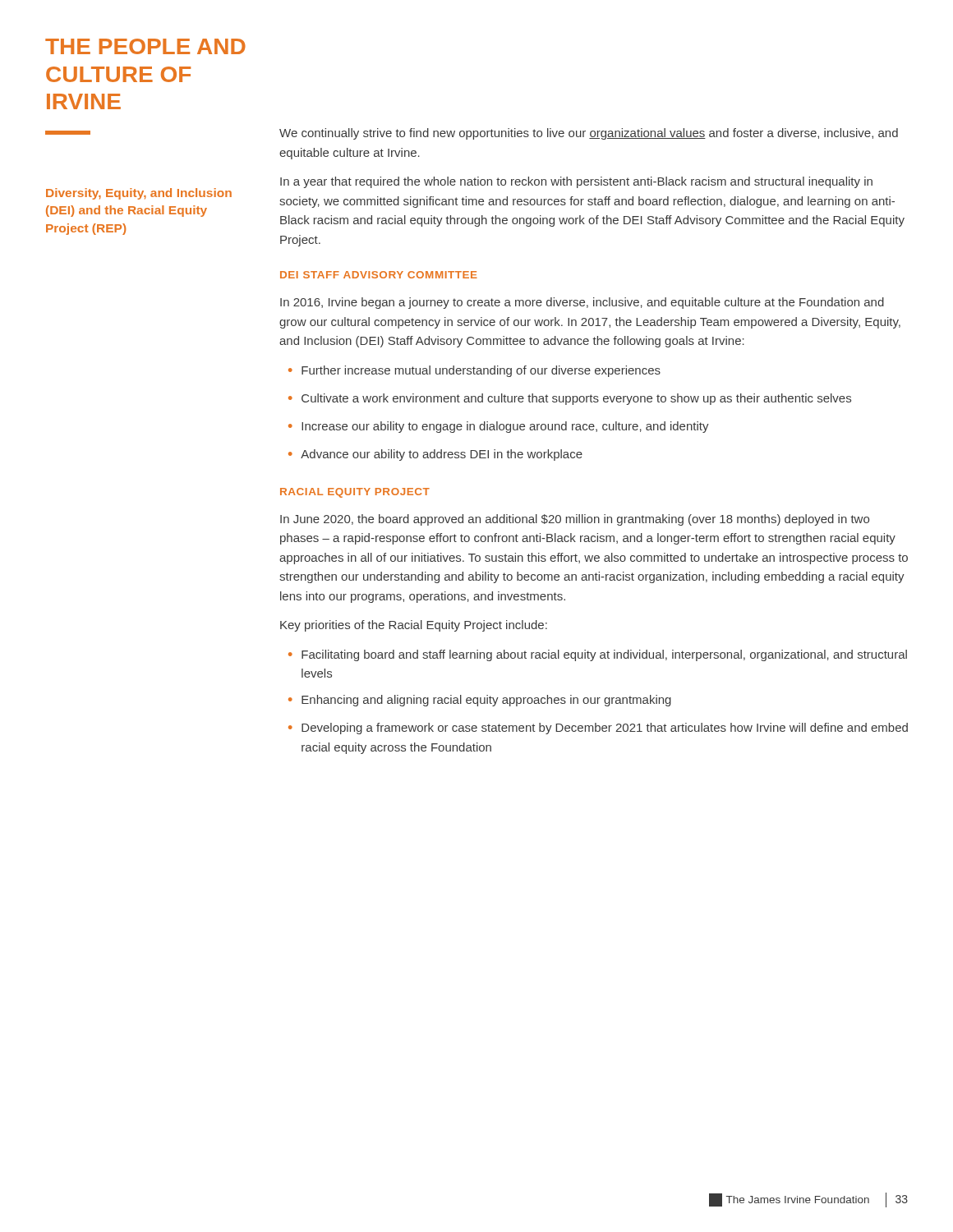Locate the text "RACIAL EQUITY PROJECT"
Screen dimensions: 1232x953
(x=355, y=493)
